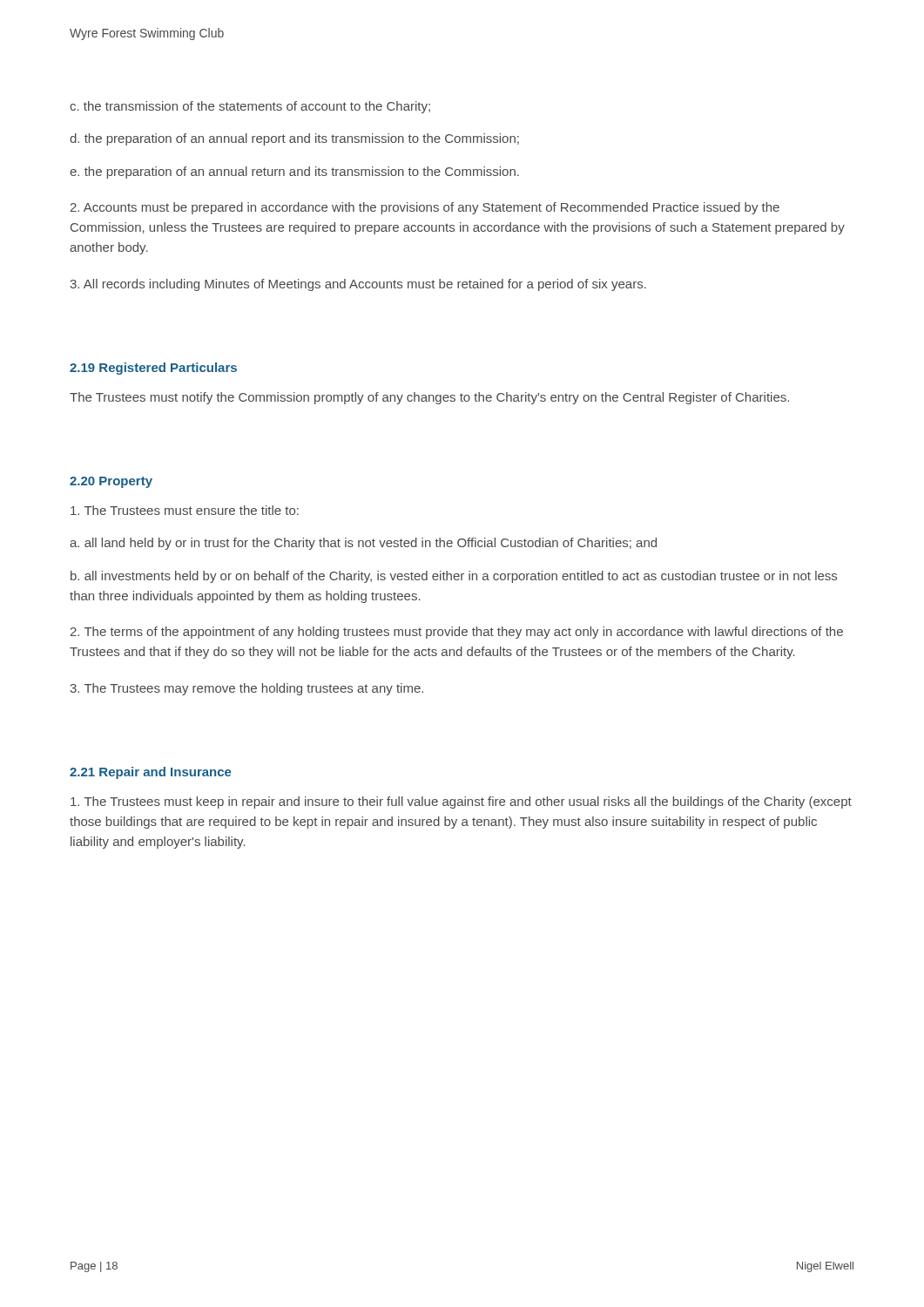Click on the list item containing "d. the preparation of"

pos(295,138)
